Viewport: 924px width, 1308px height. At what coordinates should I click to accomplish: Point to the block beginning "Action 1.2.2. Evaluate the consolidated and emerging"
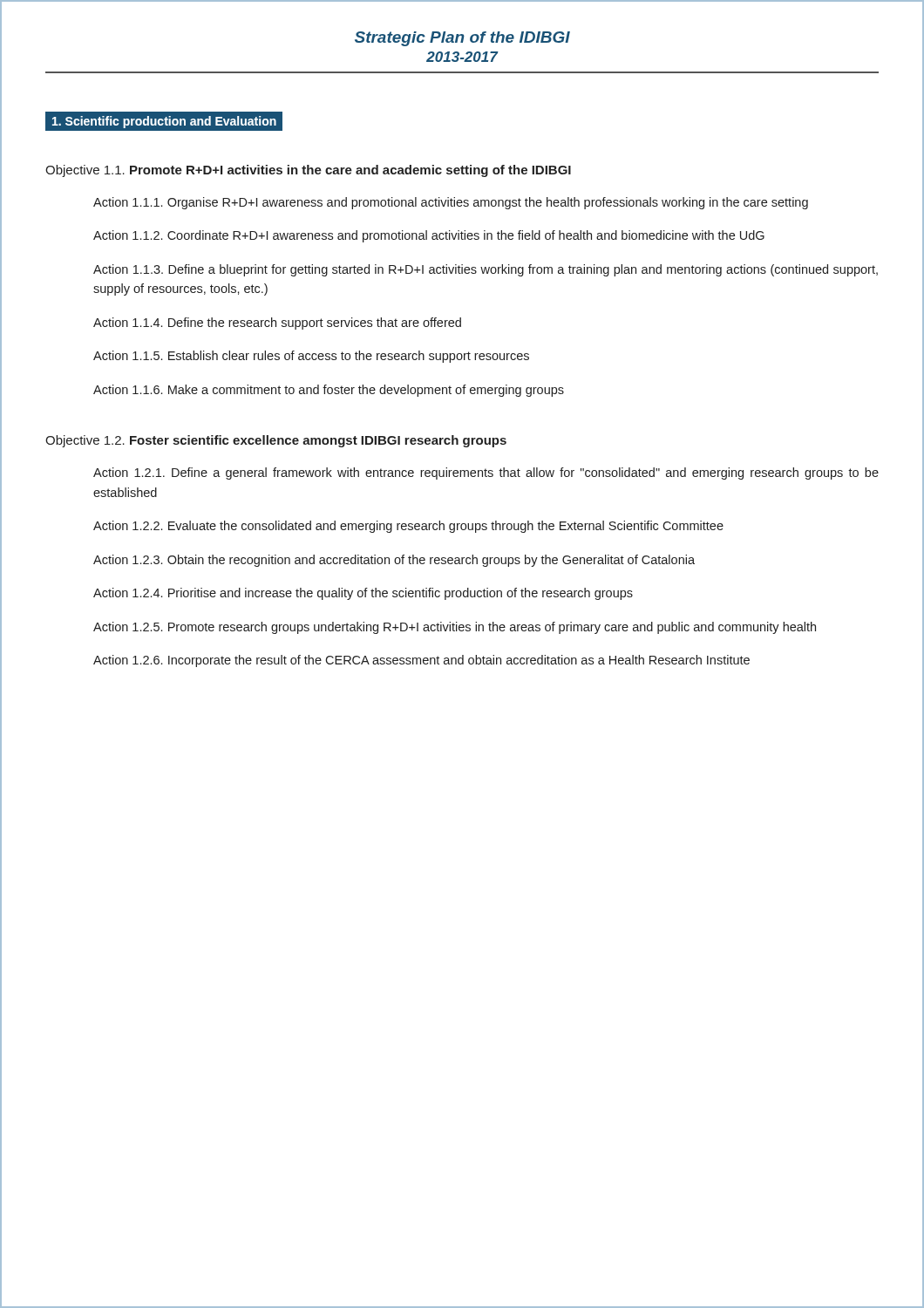click(408, 526)
